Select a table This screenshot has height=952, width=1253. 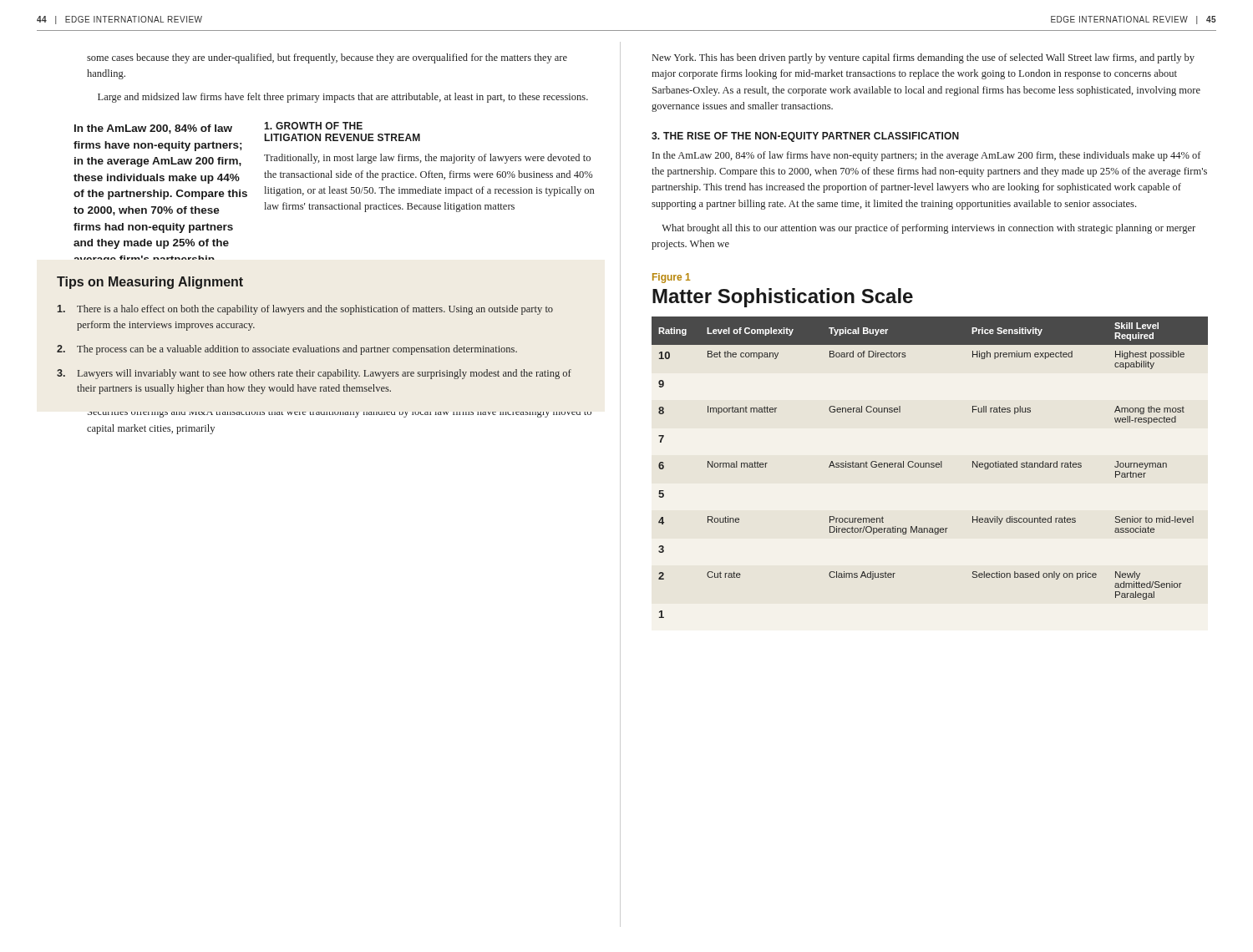pyautogui.click(x=930, y=473)
